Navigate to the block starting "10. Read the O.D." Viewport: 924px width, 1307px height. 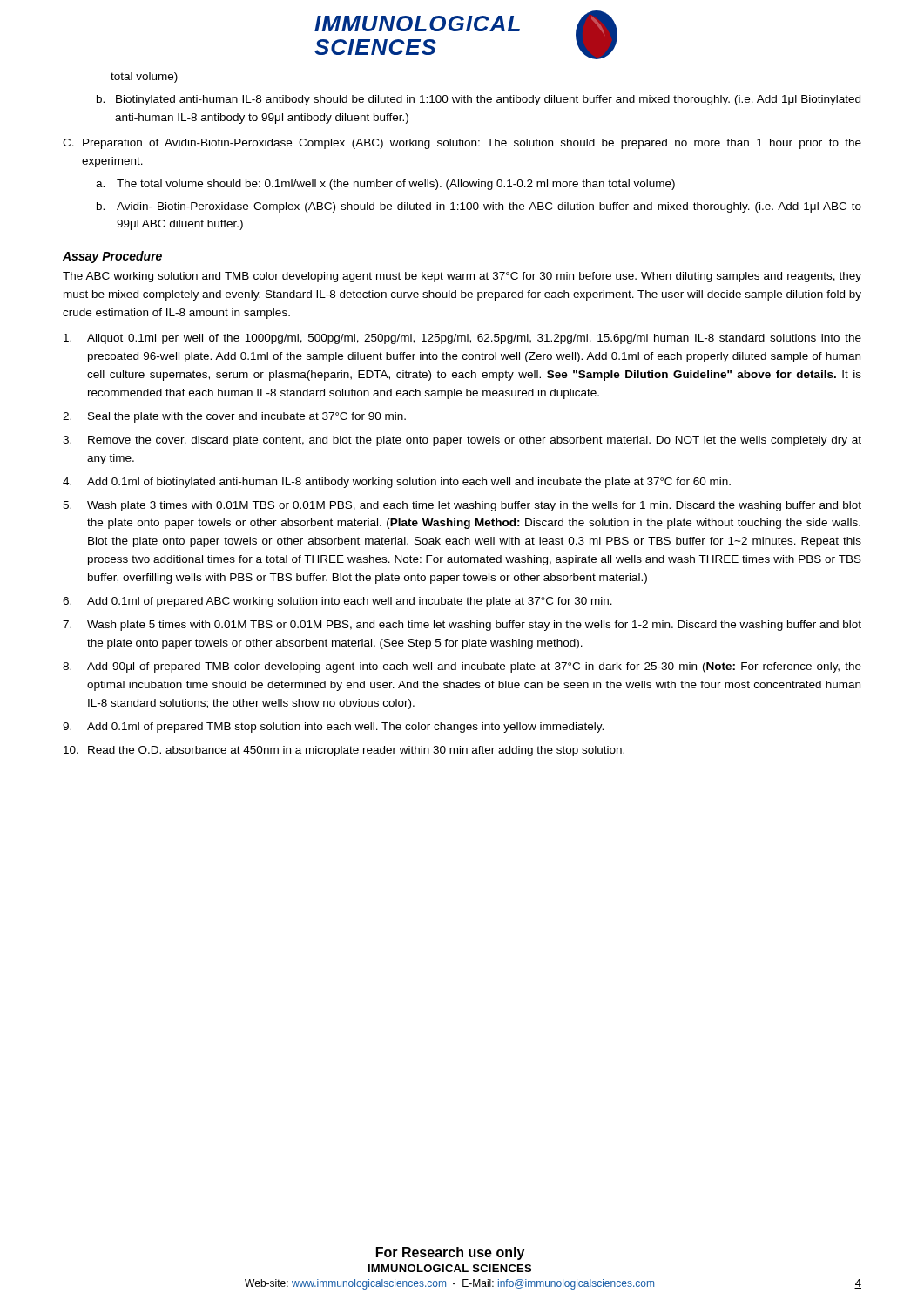pos(462,750)
